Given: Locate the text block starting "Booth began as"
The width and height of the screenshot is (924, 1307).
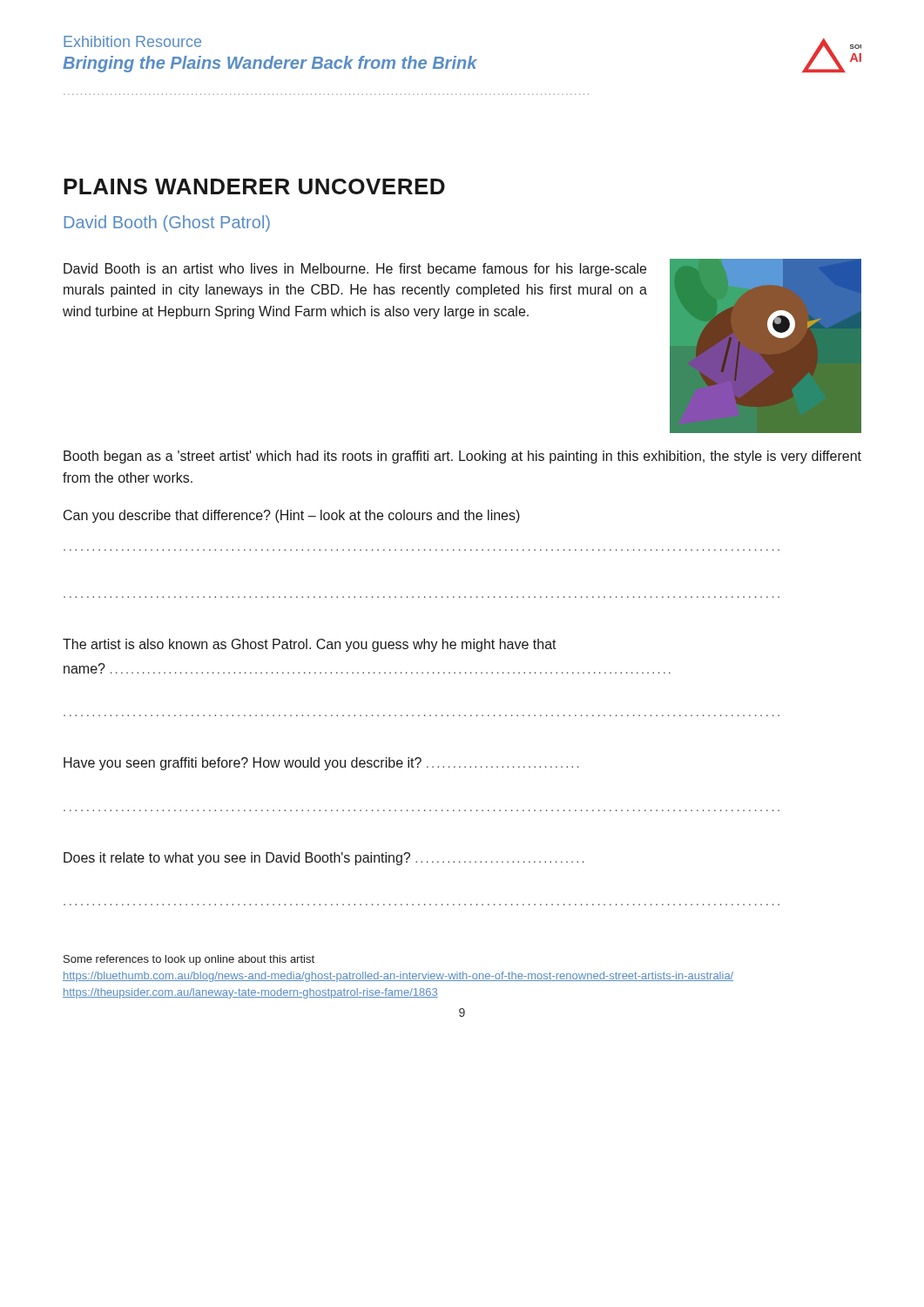Looking at the screenshot, I should pyautogui.click(x=462, y=467).
